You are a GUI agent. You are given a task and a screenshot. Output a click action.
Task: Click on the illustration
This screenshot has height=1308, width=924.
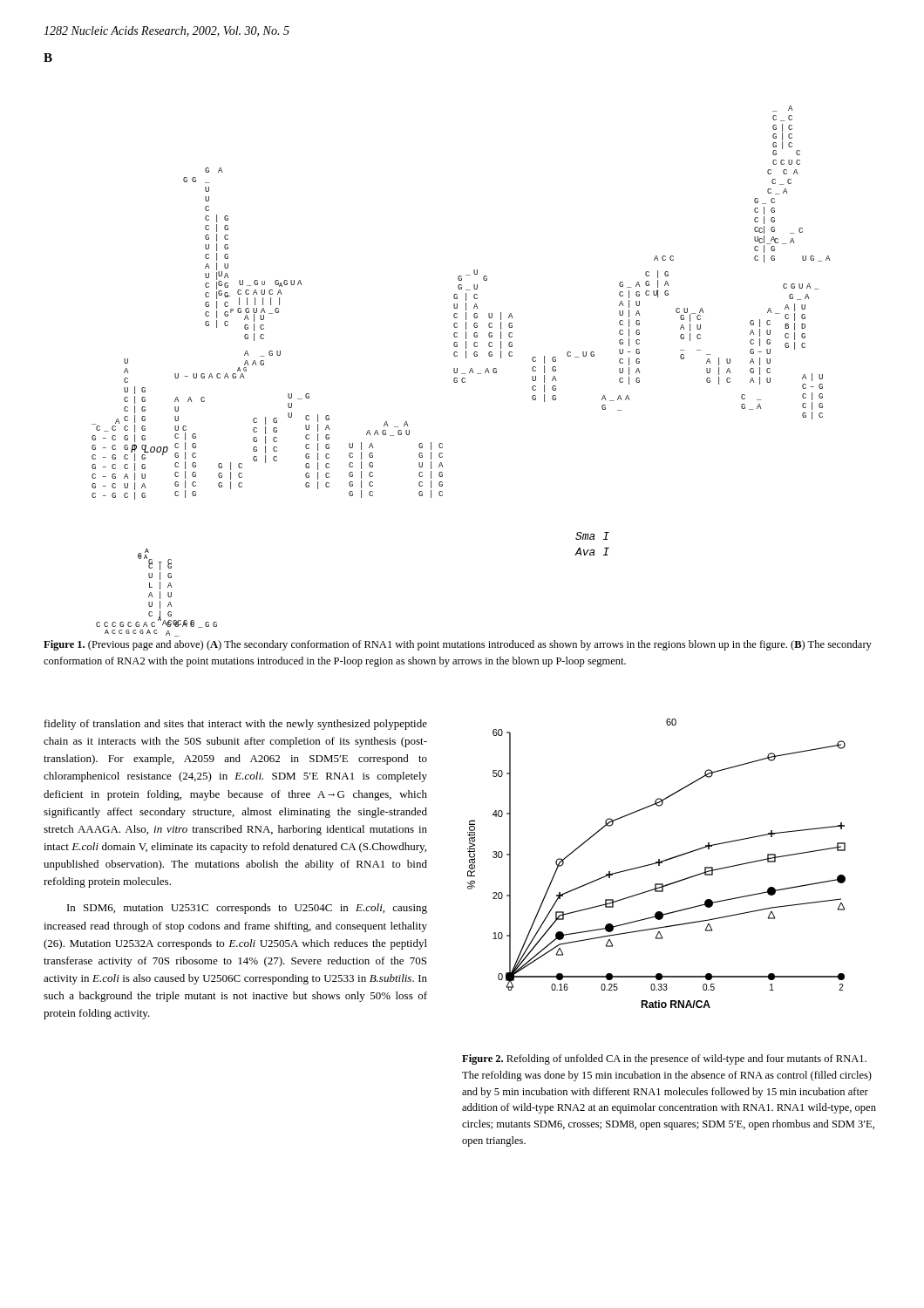pyautogui.click(x=462, y=348)
